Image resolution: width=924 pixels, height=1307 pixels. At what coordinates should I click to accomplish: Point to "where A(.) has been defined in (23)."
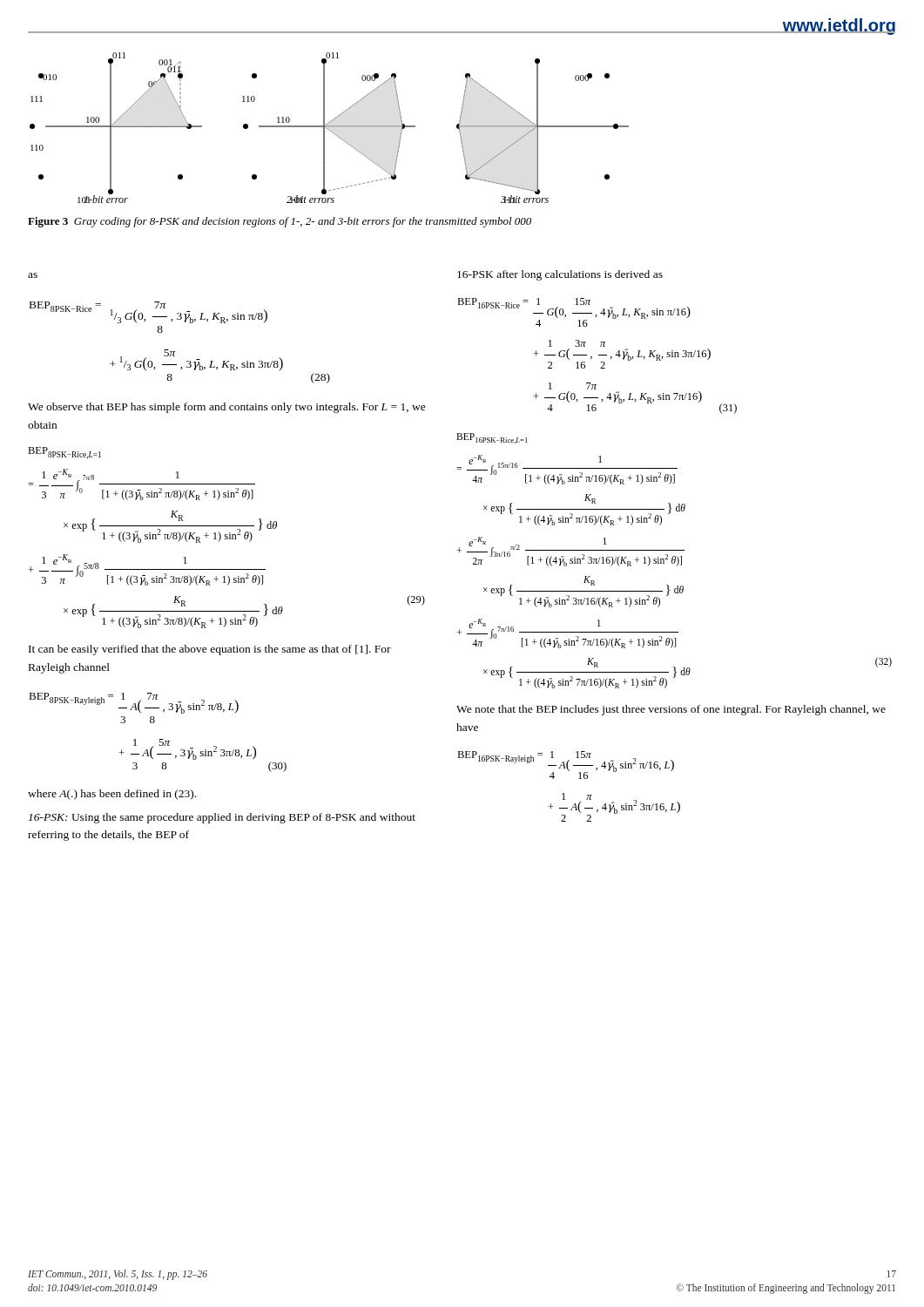pyautogui.click(x=112, y=793)
